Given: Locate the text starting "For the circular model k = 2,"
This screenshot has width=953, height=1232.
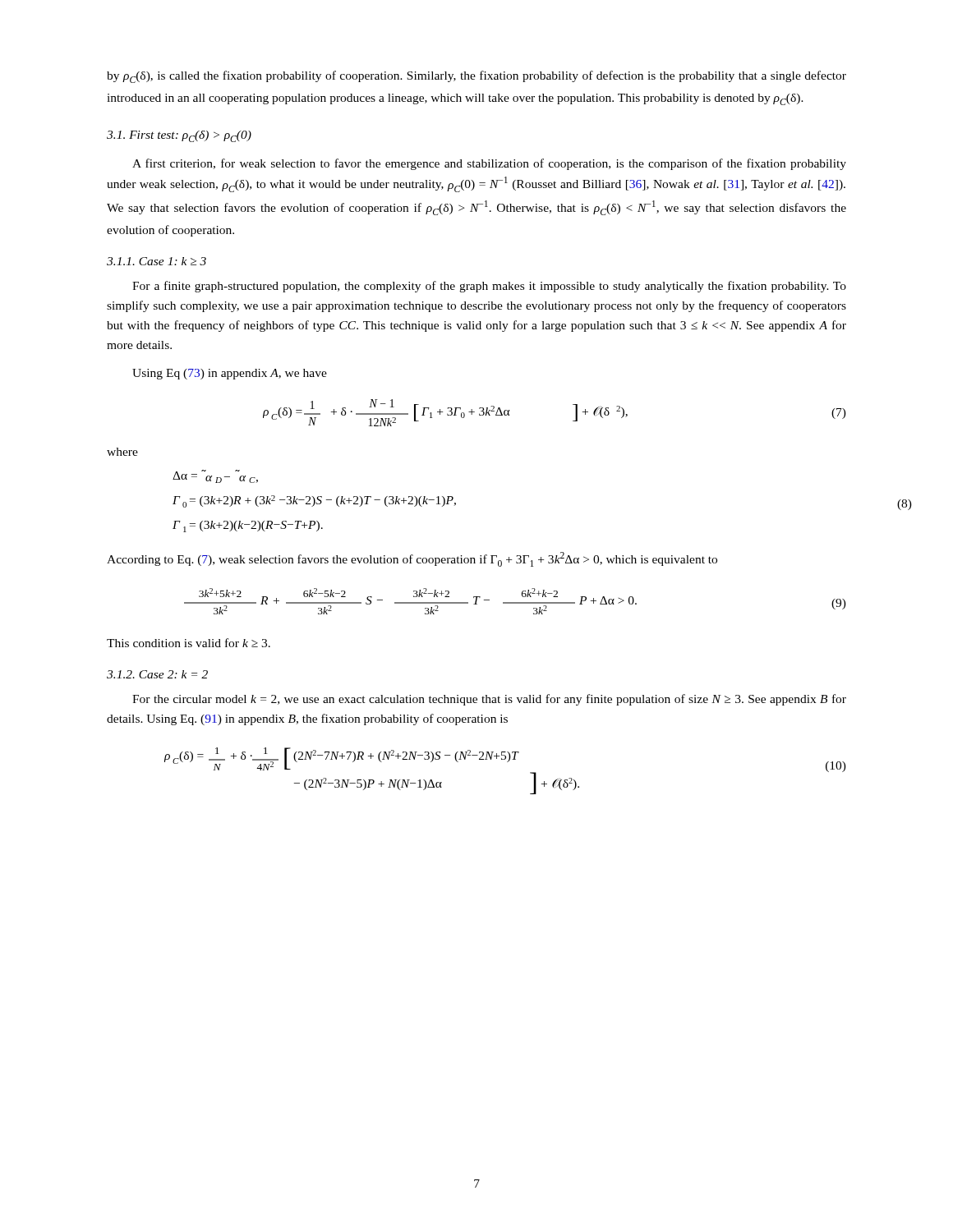Looking at the screenshot, I should pyautogui.click(x=476, y=709).
